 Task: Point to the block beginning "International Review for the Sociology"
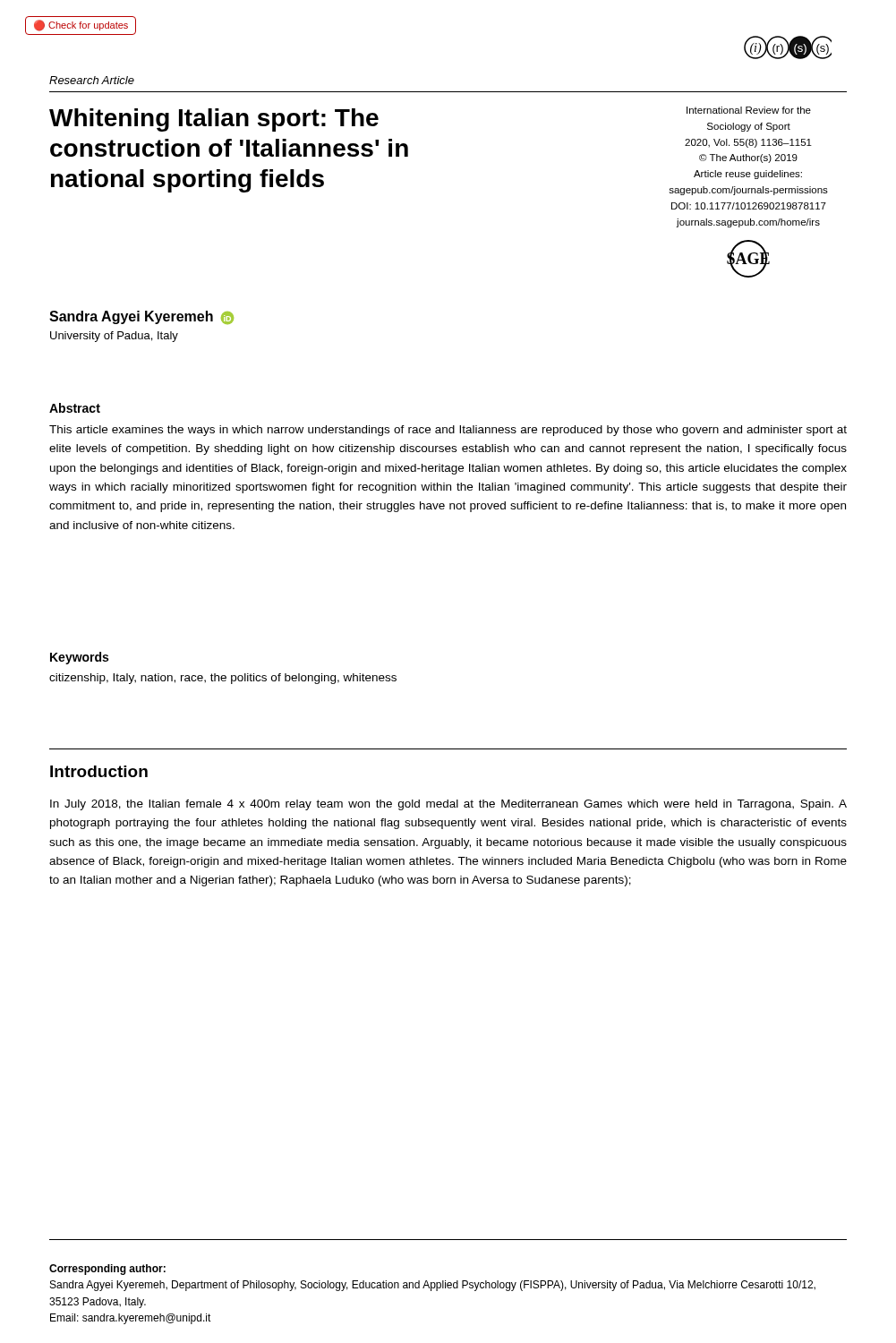(x=748, y=194)
